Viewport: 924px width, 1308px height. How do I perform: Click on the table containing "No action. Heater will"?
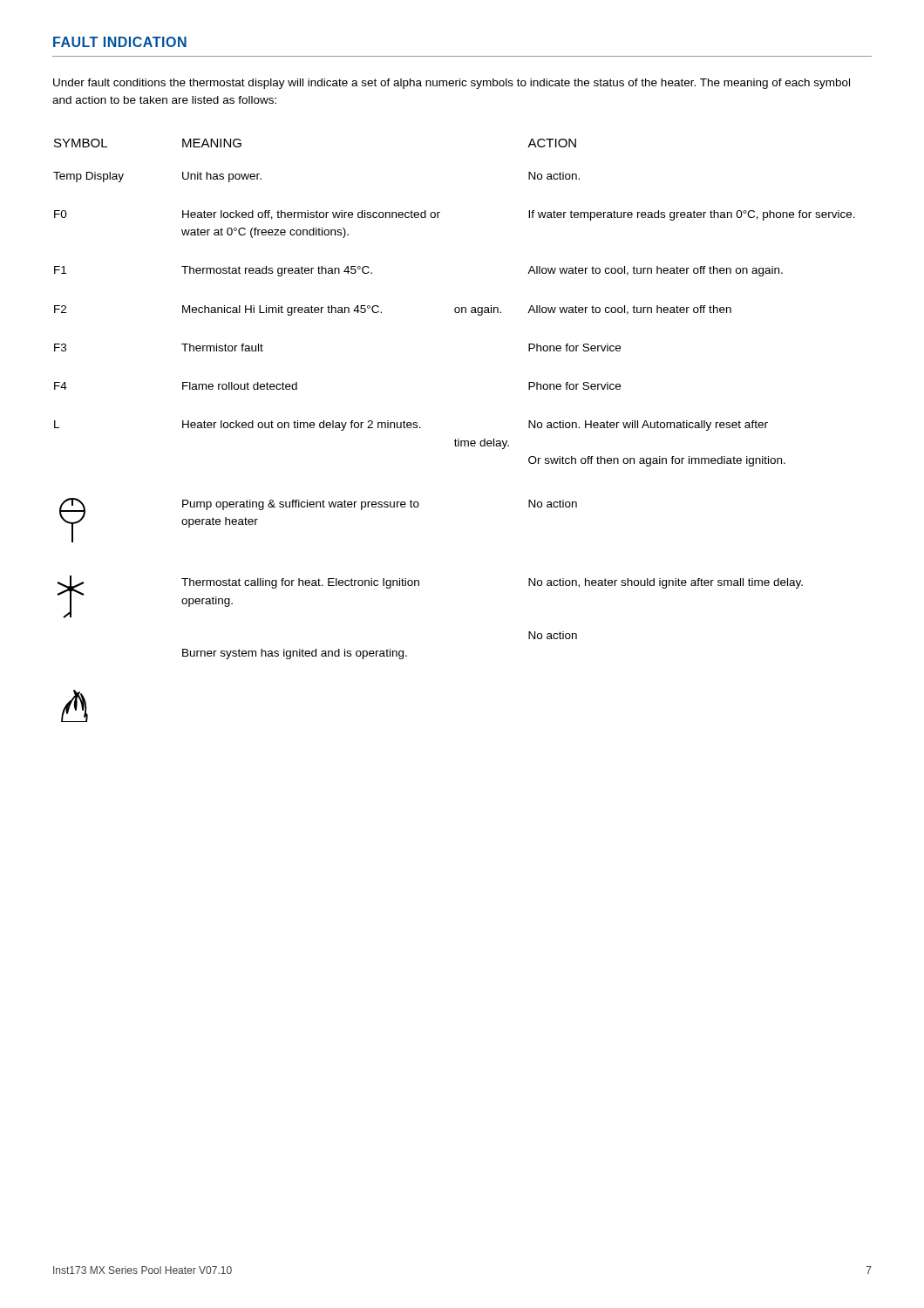[462, 436]
